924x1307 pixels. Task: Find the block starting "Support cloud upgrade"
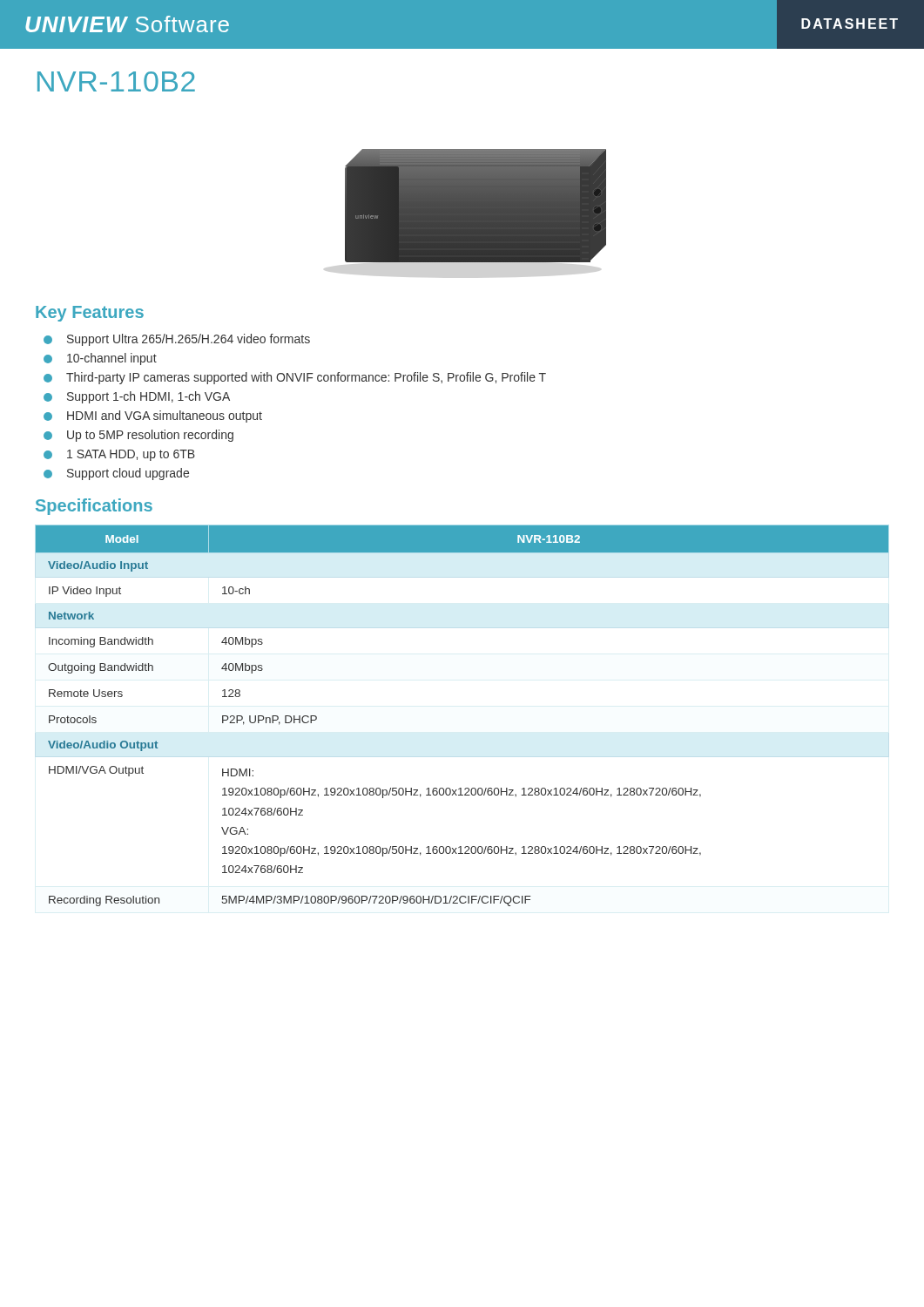coord(117,473)
